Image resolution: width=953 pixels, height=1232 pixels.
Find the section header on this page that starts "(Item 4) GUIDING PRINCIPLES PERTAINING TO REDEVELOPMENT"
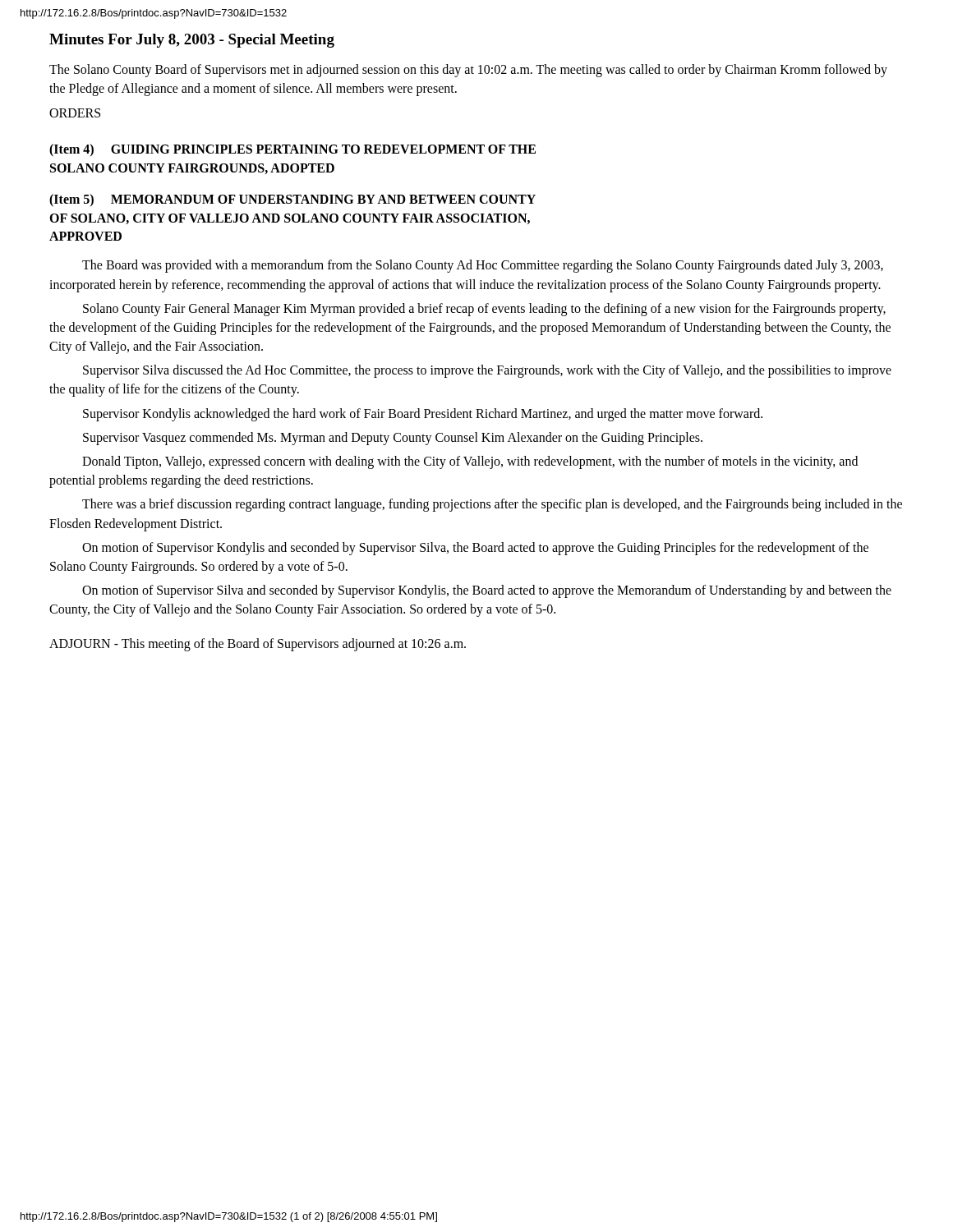tap(293, 159)
